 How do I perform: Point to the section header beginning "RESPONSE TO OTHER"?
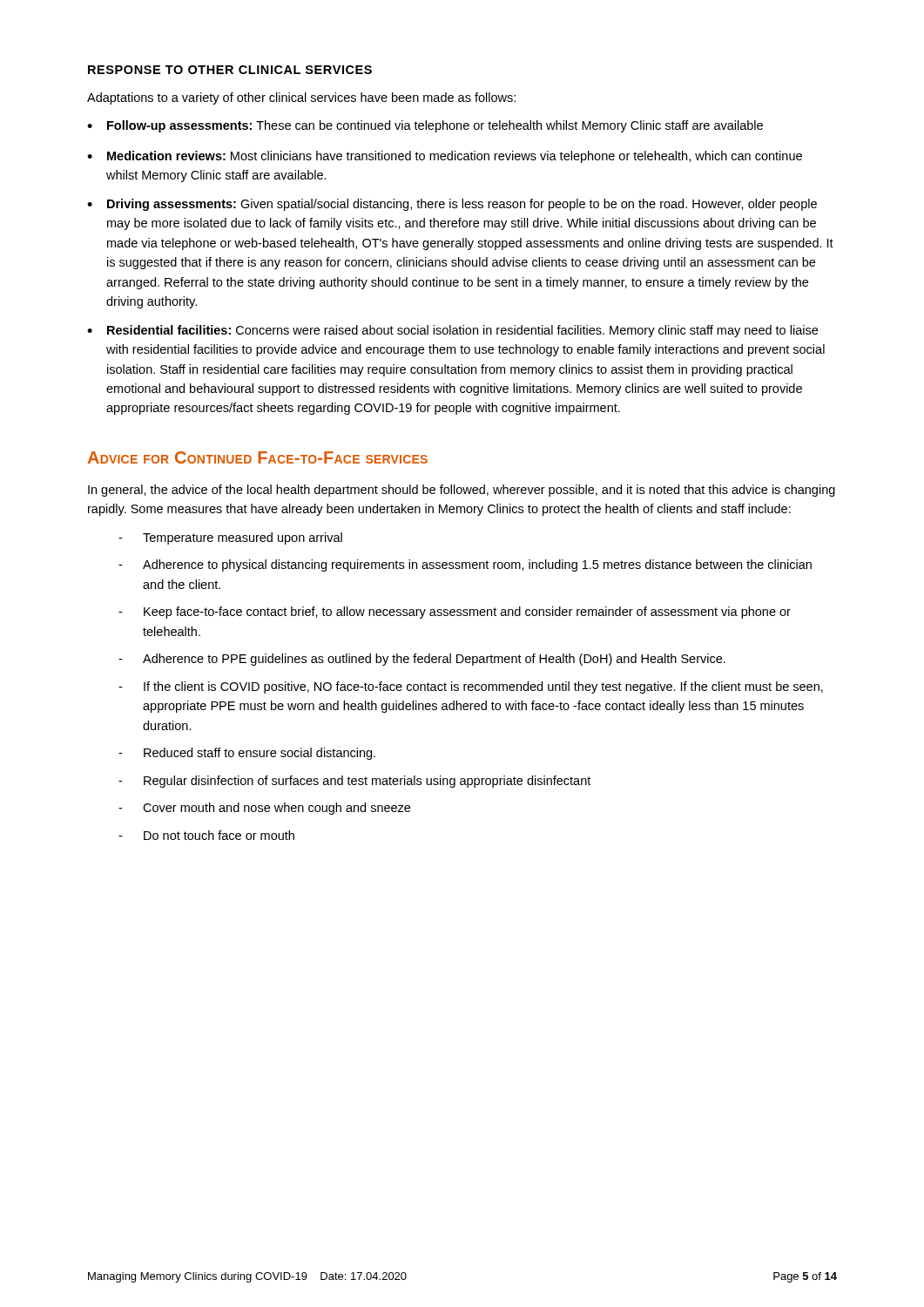(230, 70)
